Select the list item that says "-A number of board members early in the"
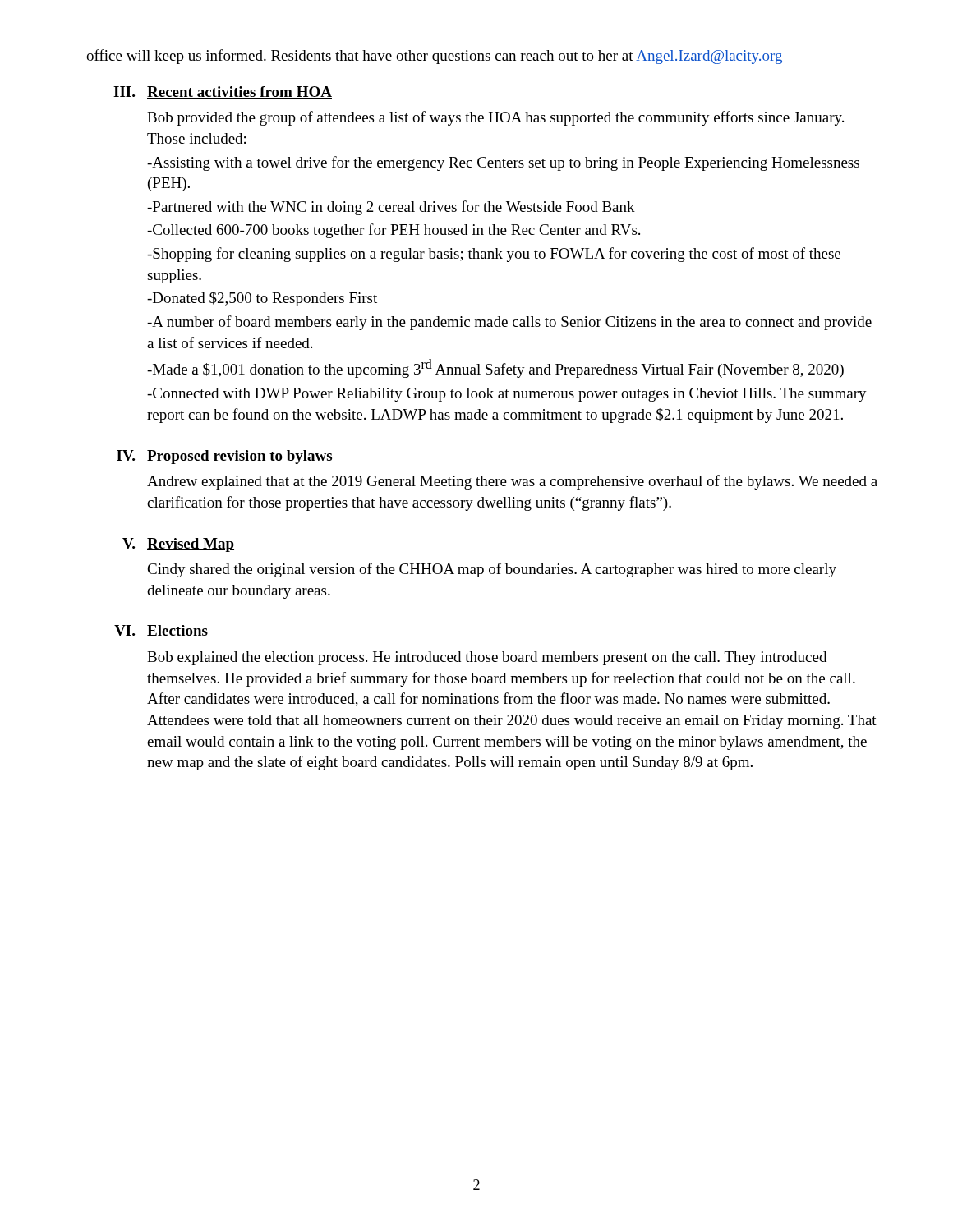This screenshot has width=953, height=1232. click(509, 332)
